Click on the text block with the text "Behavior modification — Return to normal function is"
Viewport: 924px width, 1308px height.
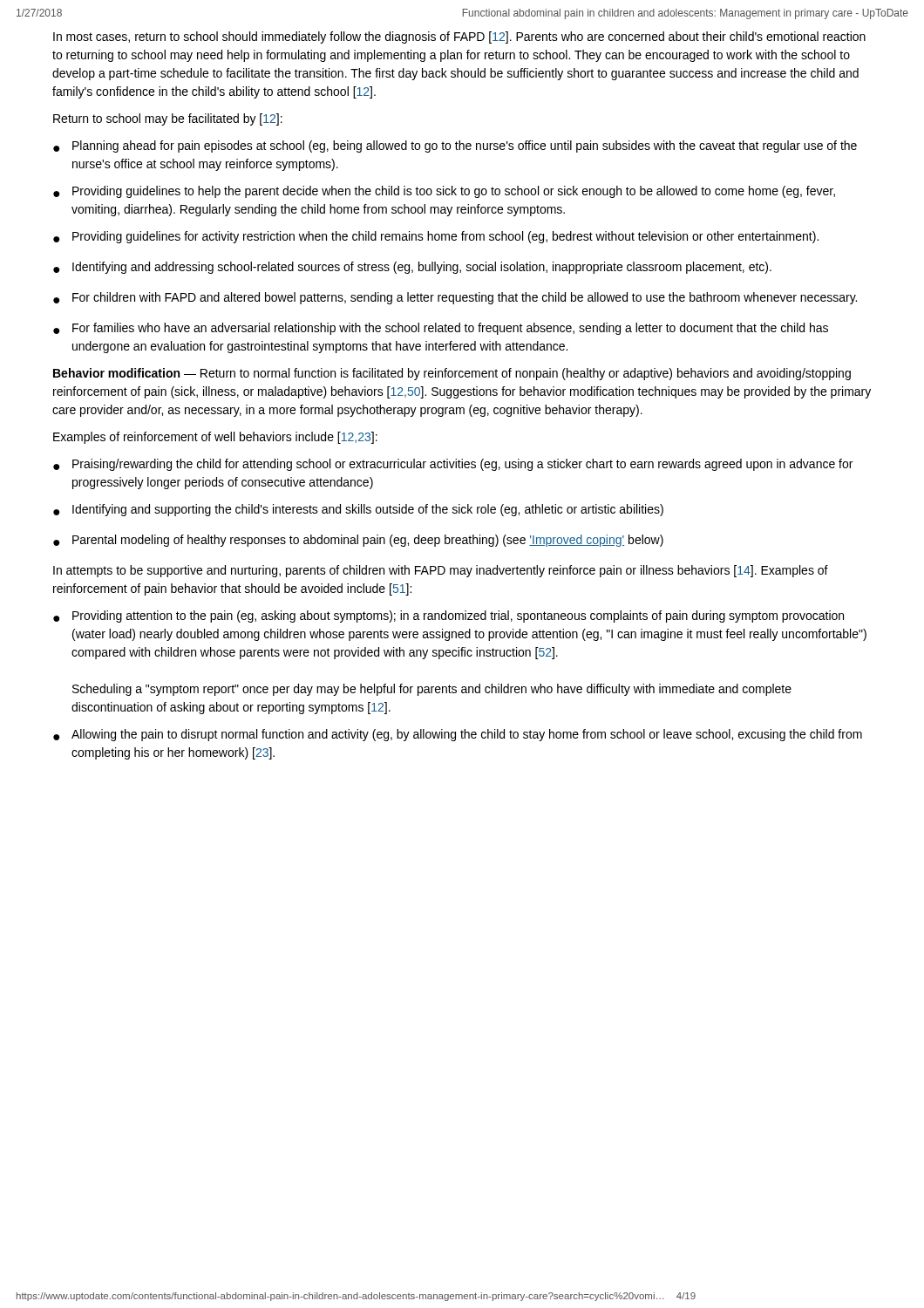462,392
